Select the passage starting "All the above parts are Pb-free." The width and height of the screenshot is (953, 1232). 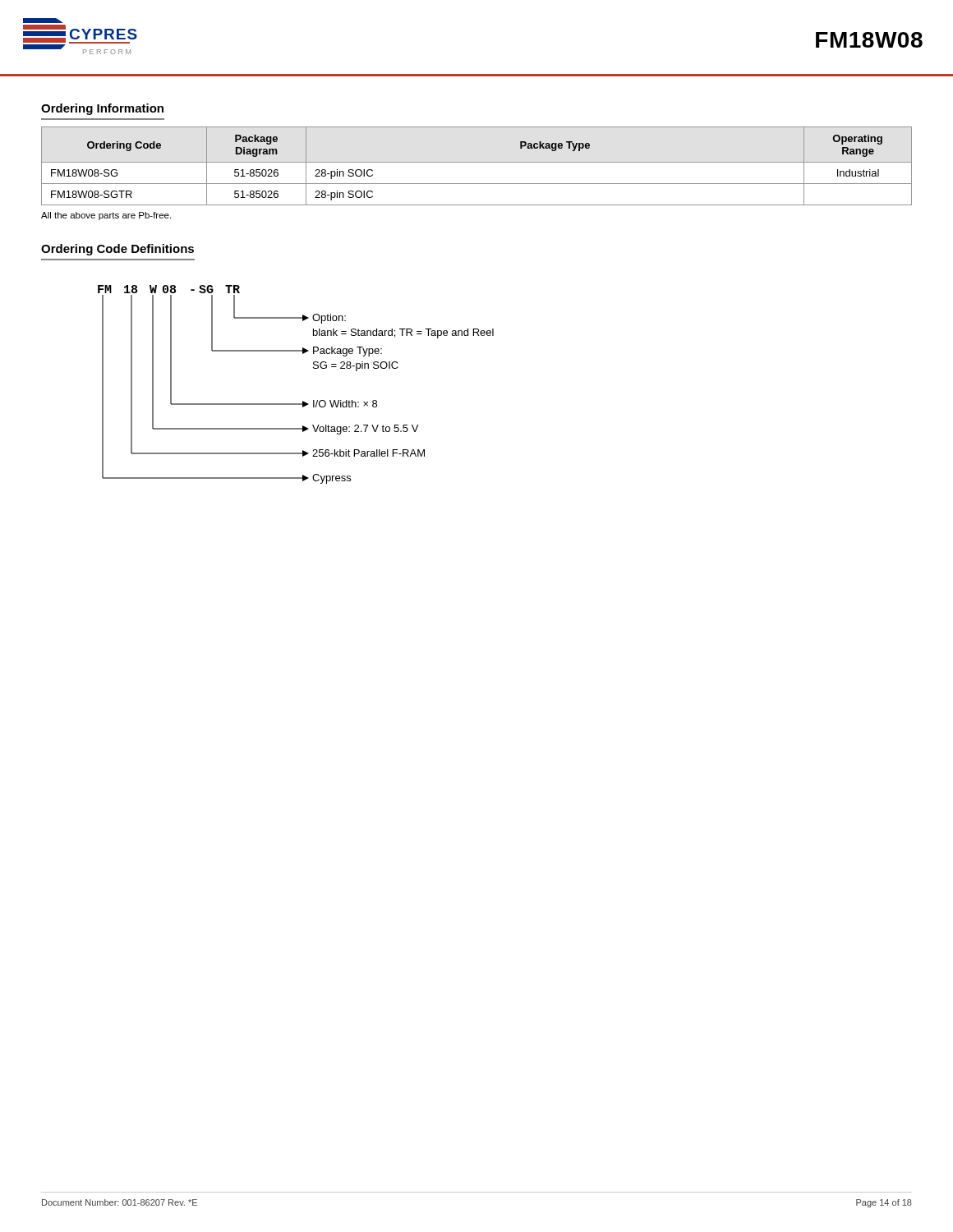(106, 215)
